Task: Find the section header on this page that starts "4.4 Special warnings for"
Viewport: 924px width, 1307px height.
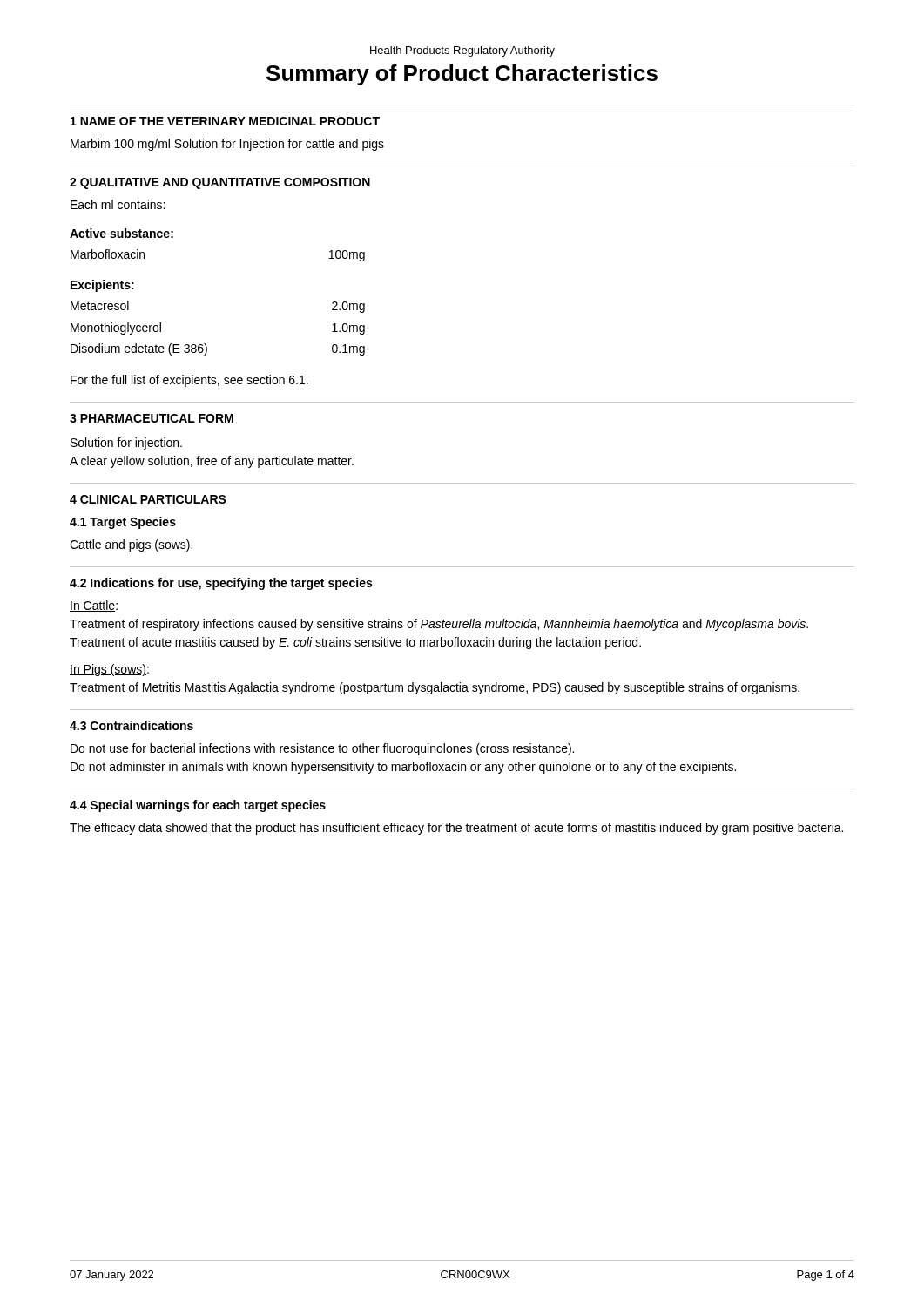Action: [198, 805]
